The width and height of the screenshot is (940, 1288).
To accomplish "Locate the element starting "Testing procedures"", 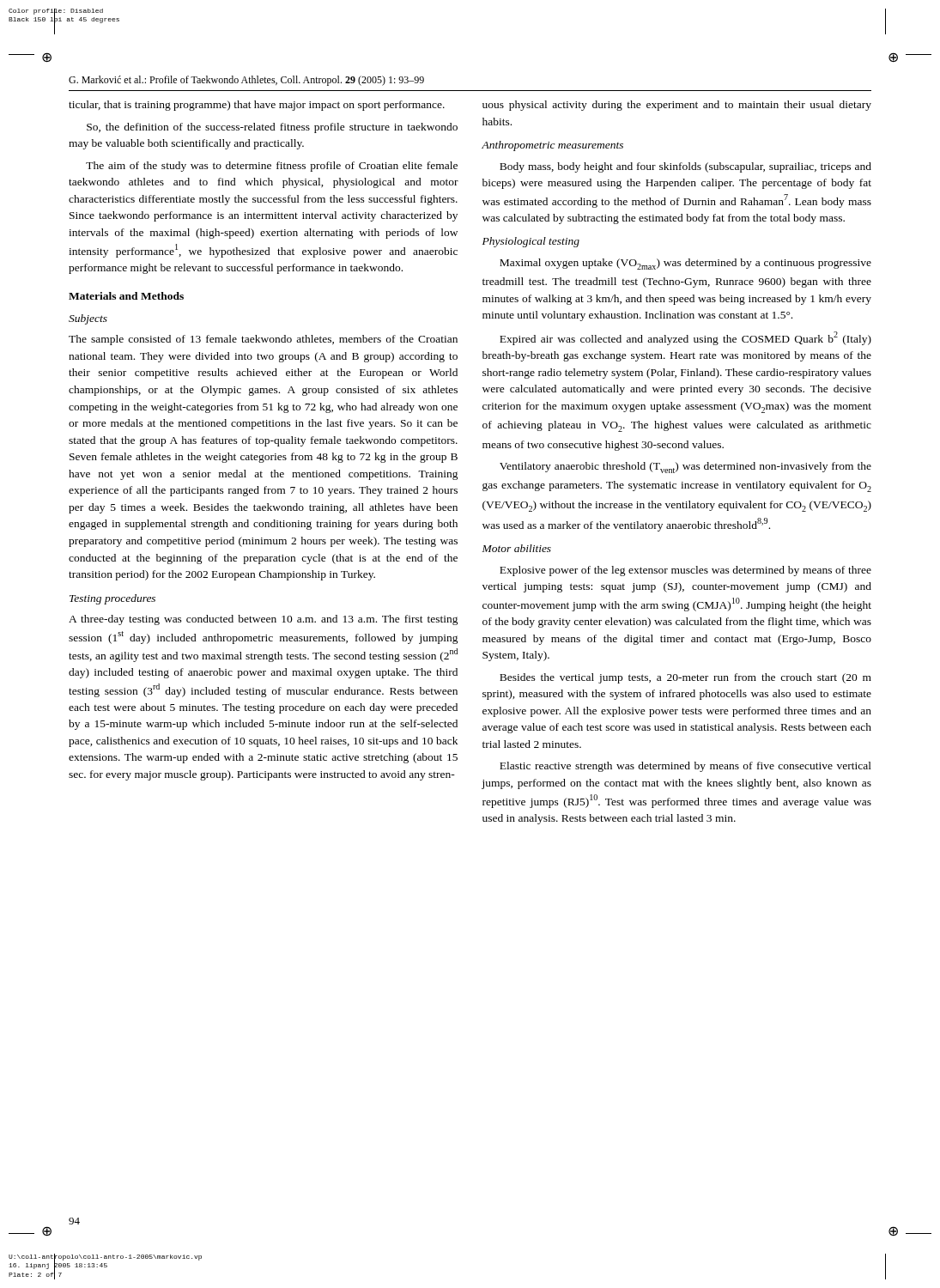I will click(x=112, y=598).
